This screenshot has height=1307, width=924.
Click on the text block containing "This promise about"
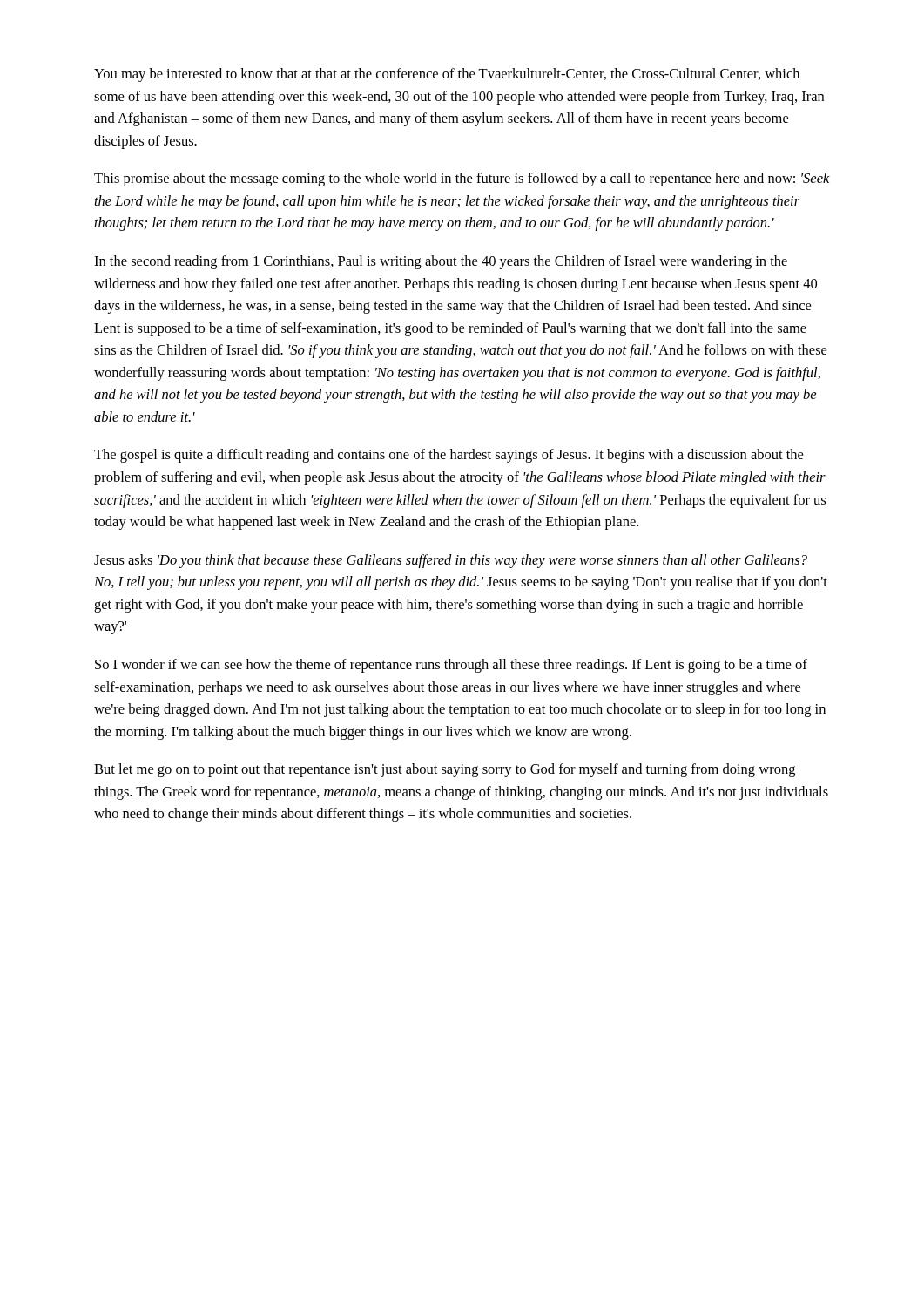point(462,201)
